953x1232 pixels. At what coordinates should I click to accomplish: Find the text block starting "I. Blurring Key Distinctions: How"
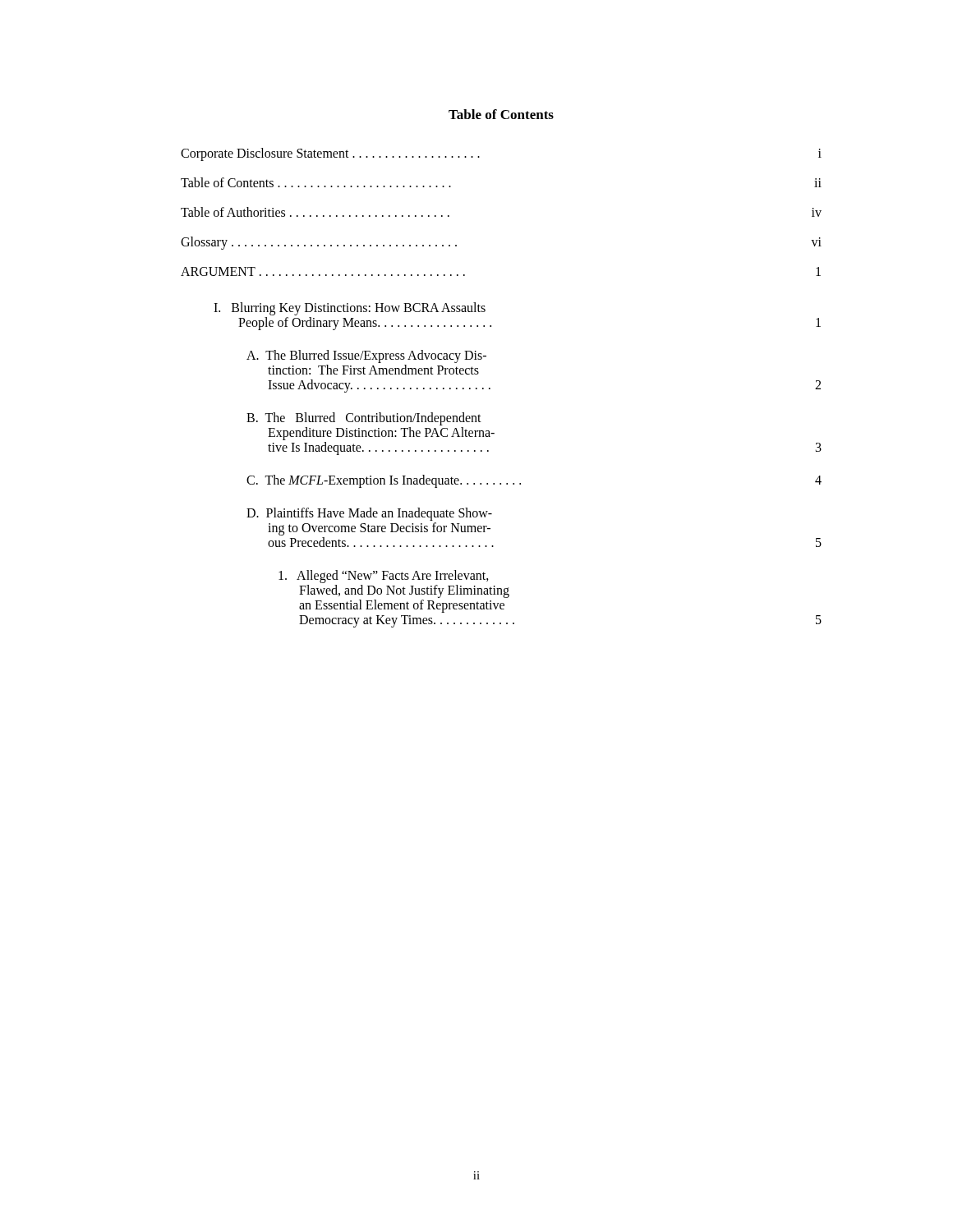[350, 309]
